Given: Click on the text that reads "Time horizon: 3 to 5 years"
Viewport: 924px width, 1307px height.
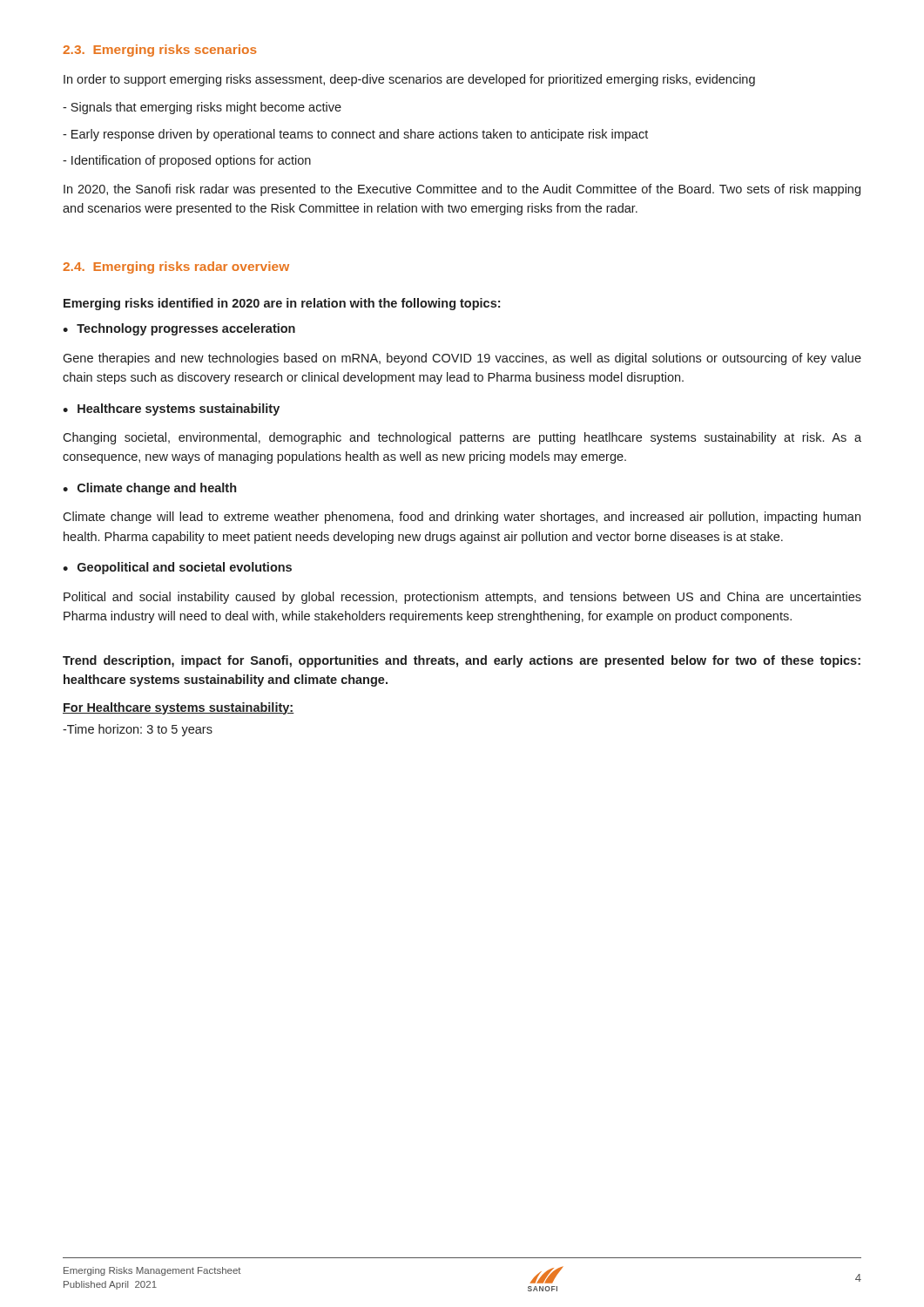Looking at the screenshot, I should 138,729.
